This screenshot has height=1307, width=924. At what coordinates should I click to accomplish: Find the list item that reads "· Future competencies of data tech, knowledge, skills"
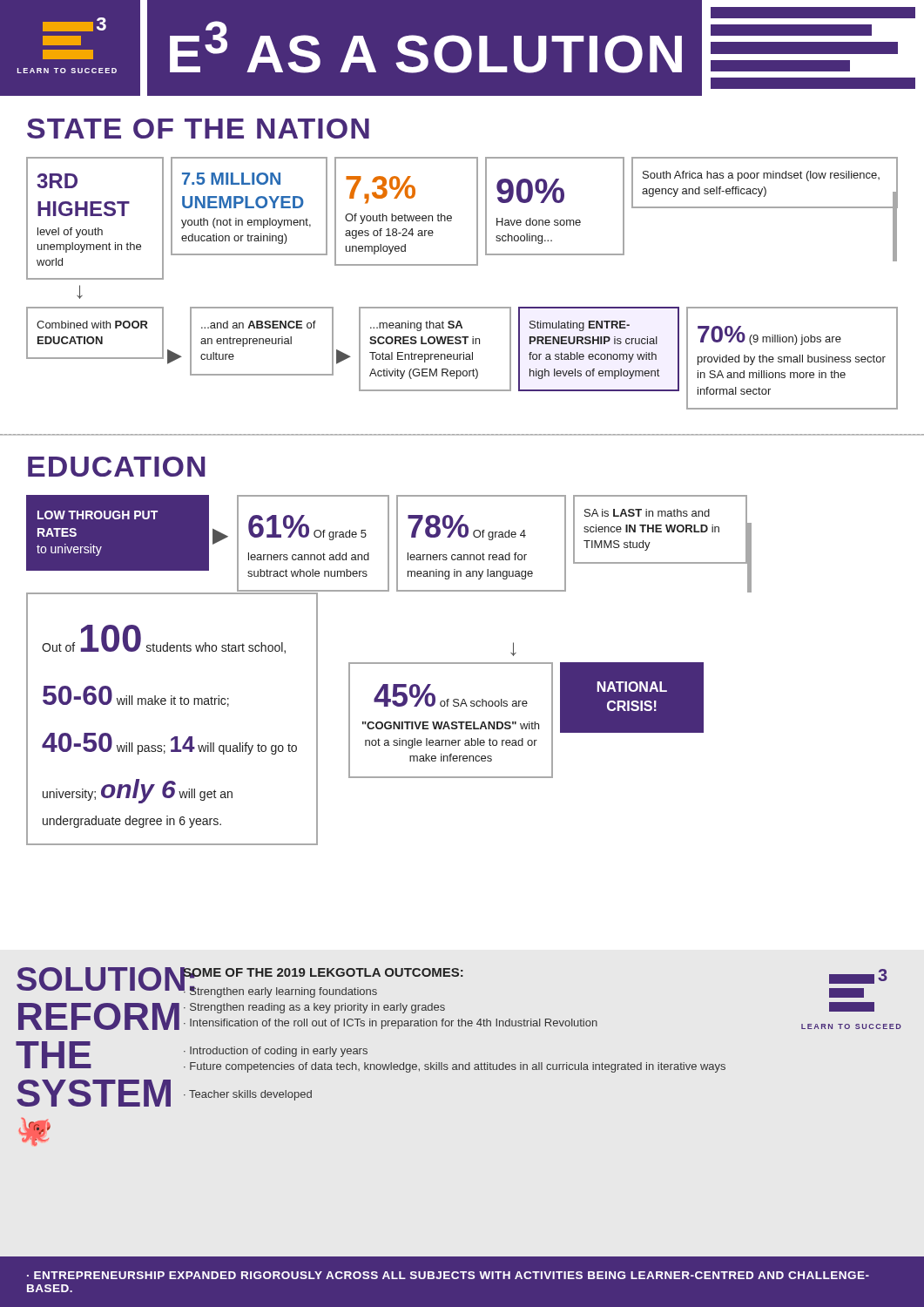pos(454,1066)
